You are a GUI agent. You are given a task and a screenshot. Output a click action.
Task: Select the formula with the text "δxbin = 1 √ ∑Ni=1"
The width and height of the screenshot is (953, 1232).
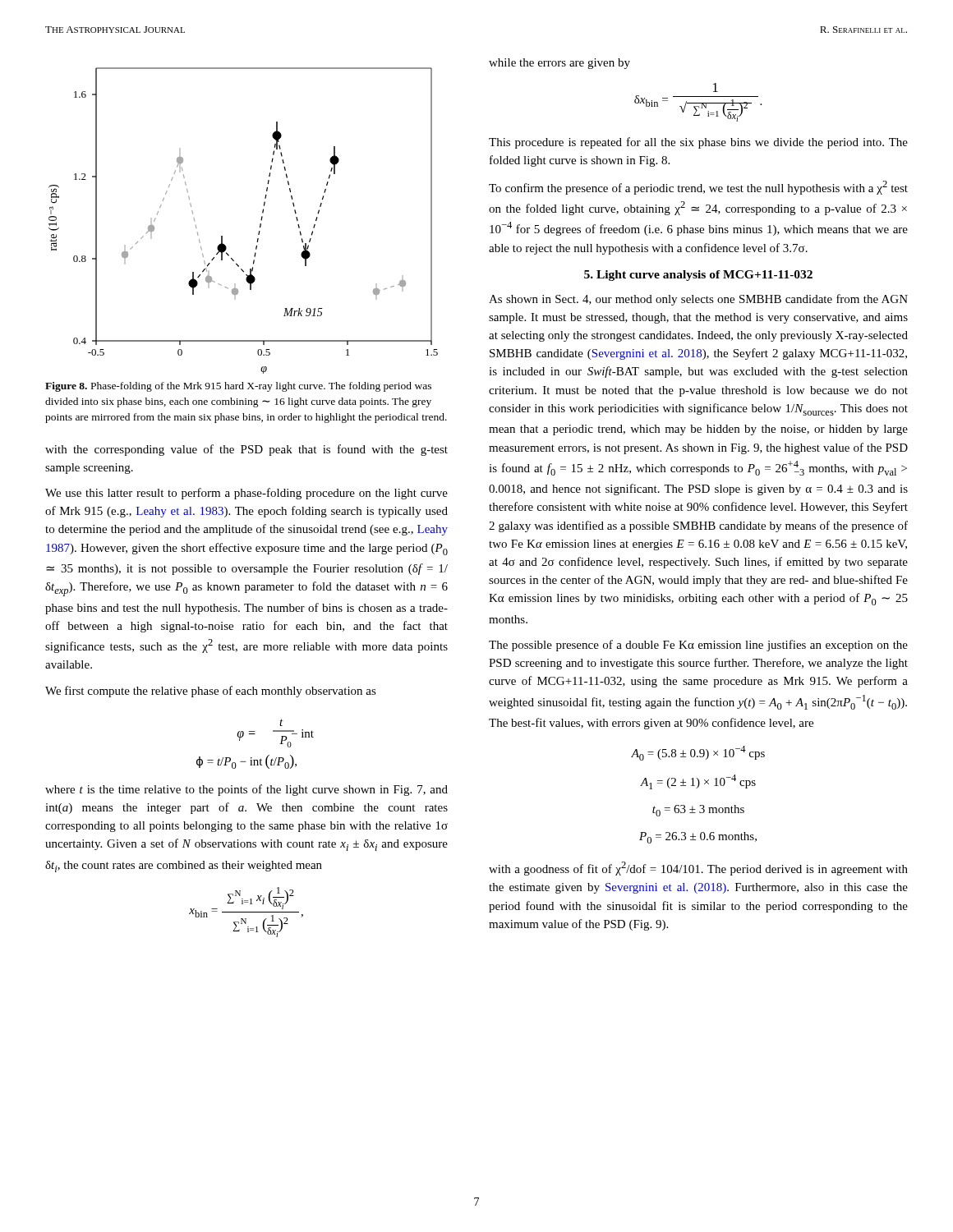(x=698, y=102)
